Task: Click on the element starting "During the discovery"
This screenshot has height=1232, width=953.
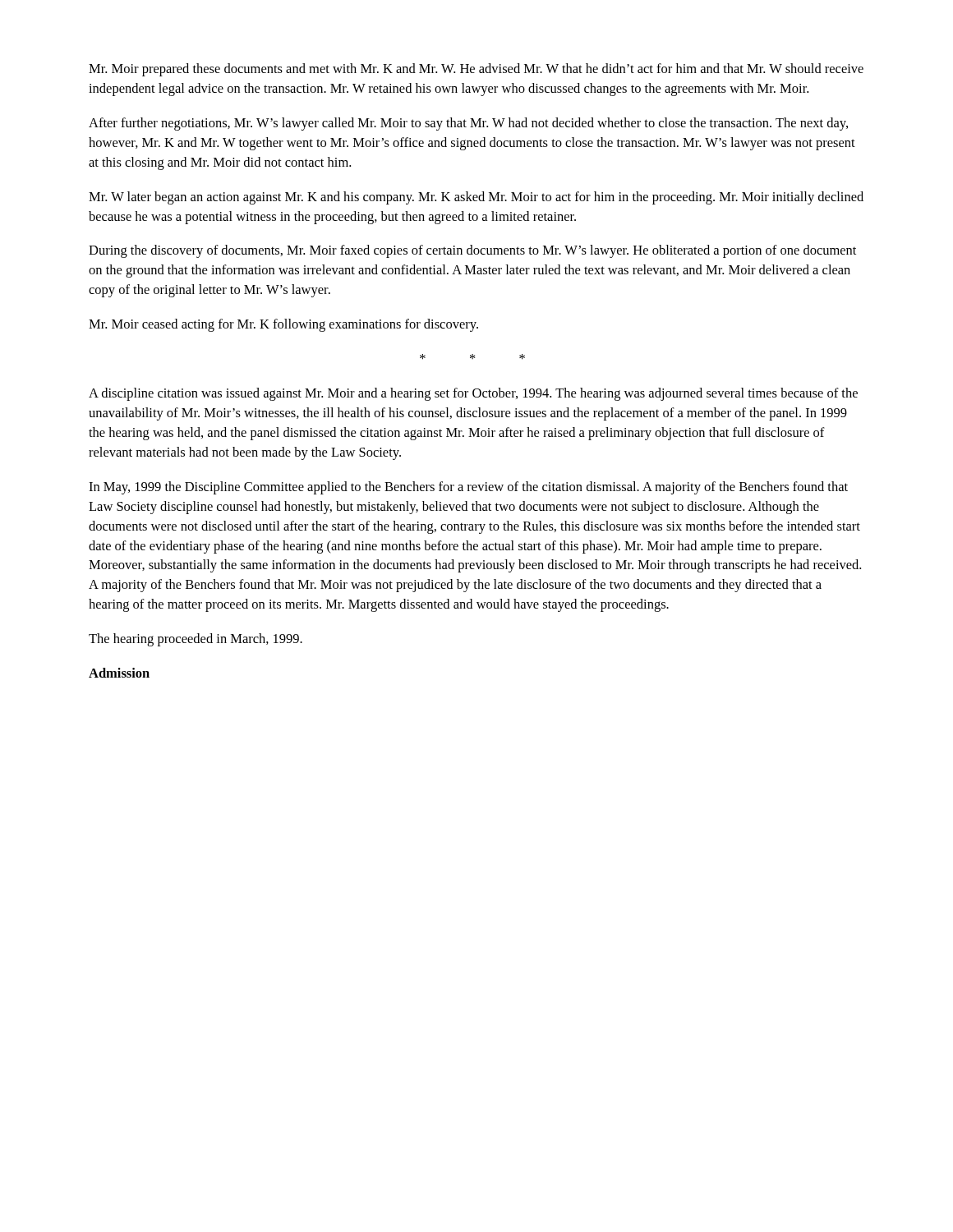Action: [x=473, y=270]
